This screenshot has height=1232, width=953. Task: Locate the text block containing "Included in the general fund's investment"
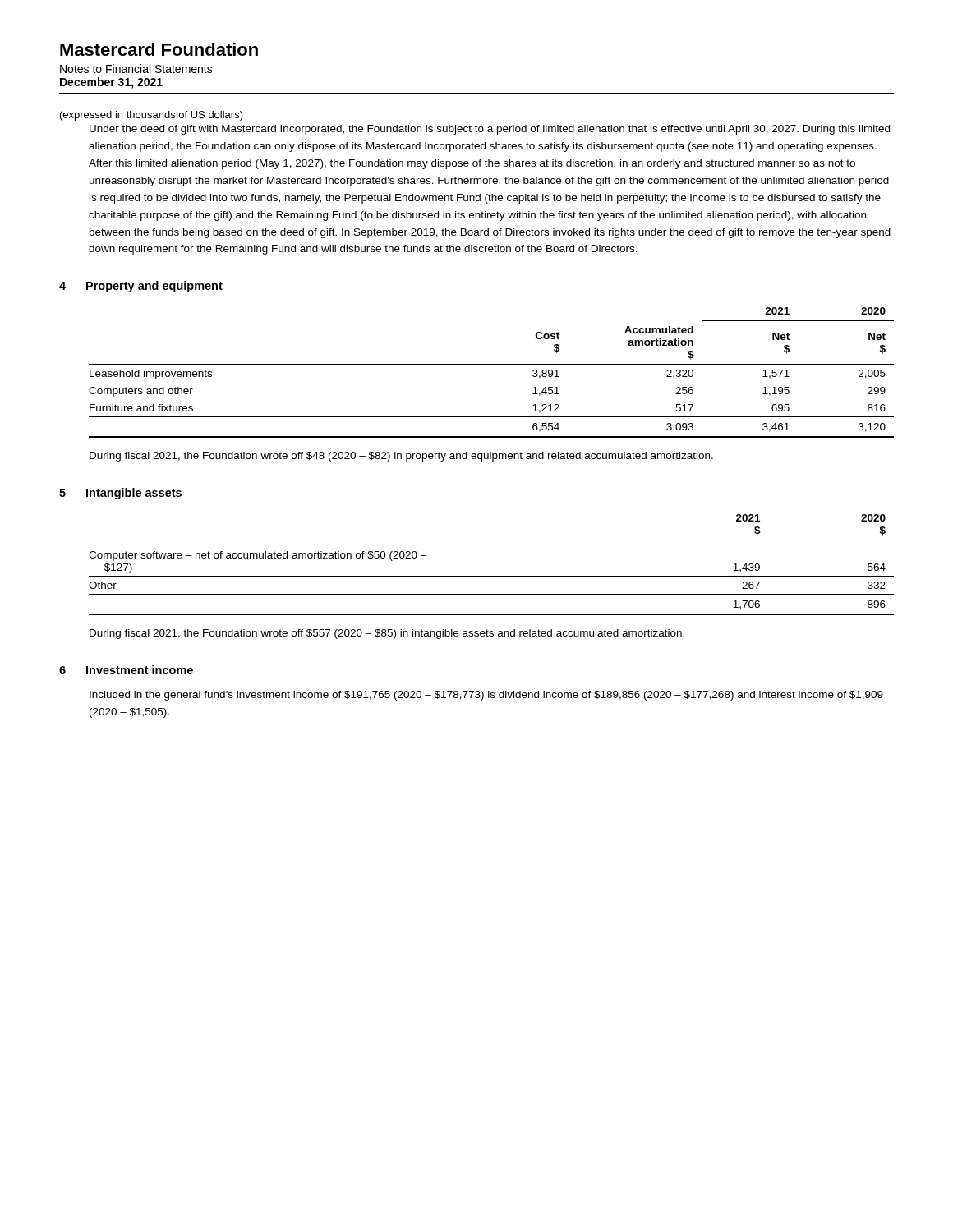click(x=486, y=703)
